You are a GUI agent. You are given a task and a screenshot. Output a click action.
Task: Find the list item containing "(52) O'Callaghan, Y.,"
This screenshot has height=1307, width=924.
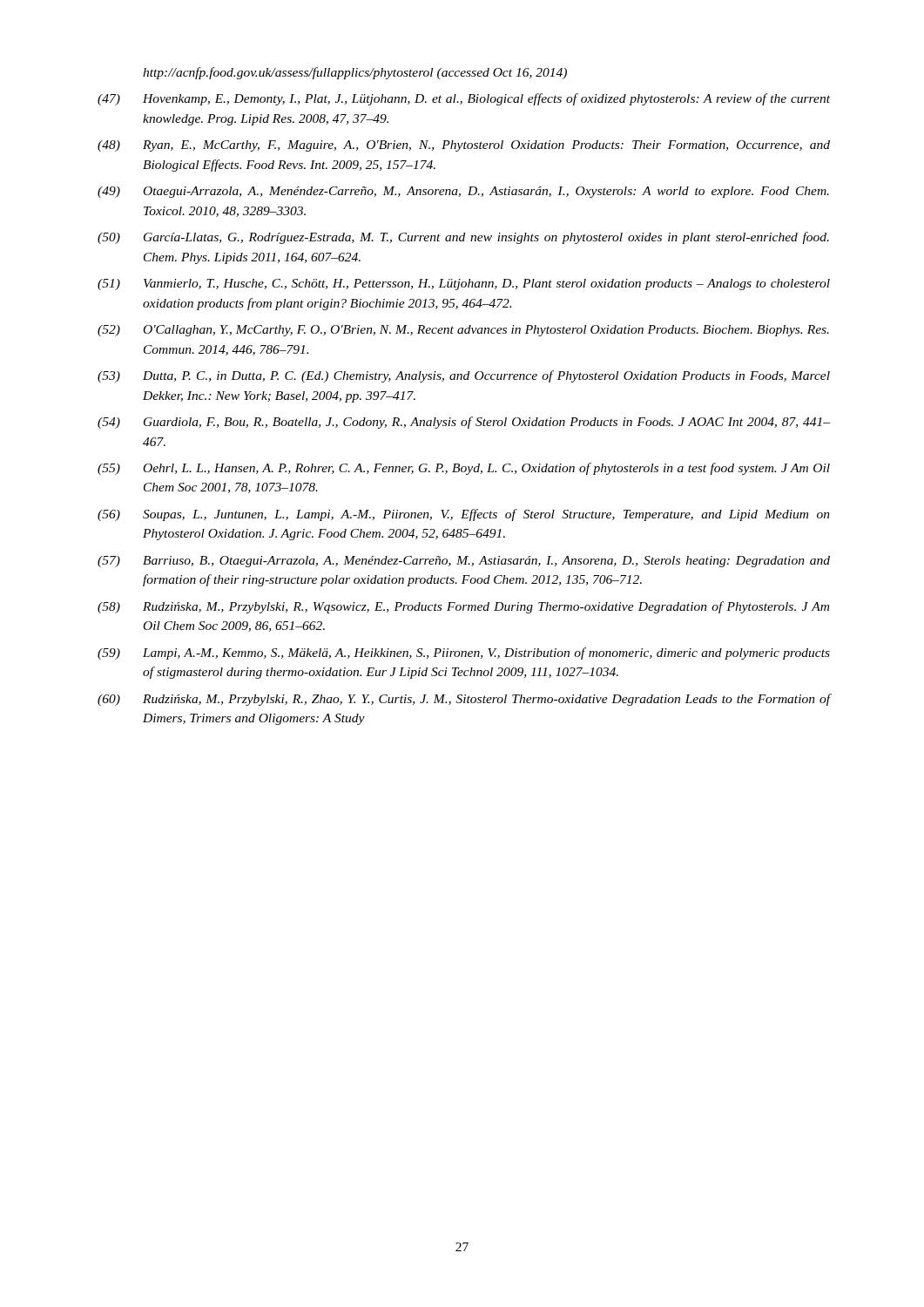(x=462, y=339)
